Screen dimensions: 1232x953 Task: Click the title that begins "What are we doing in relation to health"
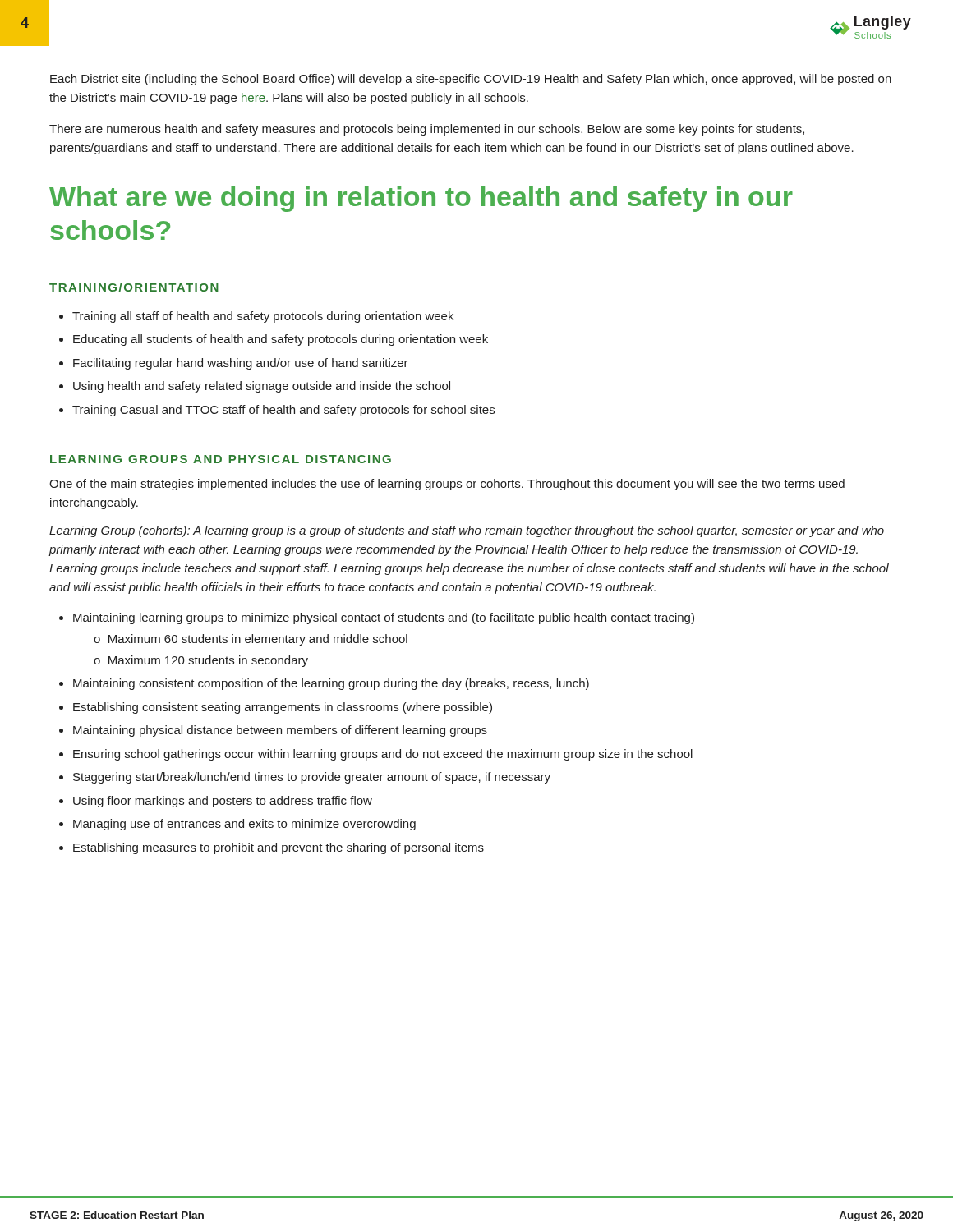click(421, 213)
